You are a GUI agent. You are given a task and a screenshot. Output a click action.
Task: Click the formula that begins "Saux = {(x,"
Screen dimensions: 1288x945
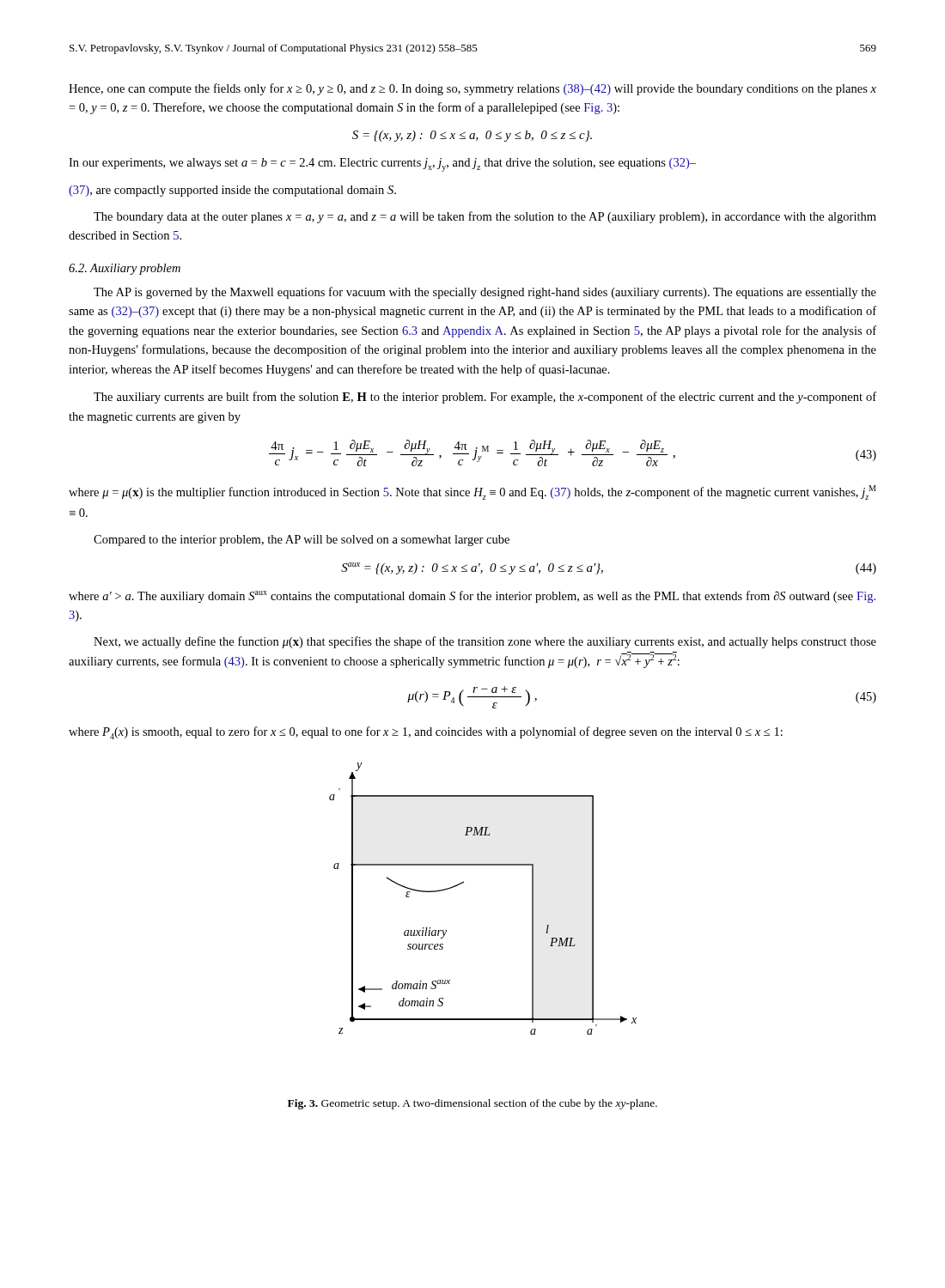pyautogui.click(x=472, y=567)
